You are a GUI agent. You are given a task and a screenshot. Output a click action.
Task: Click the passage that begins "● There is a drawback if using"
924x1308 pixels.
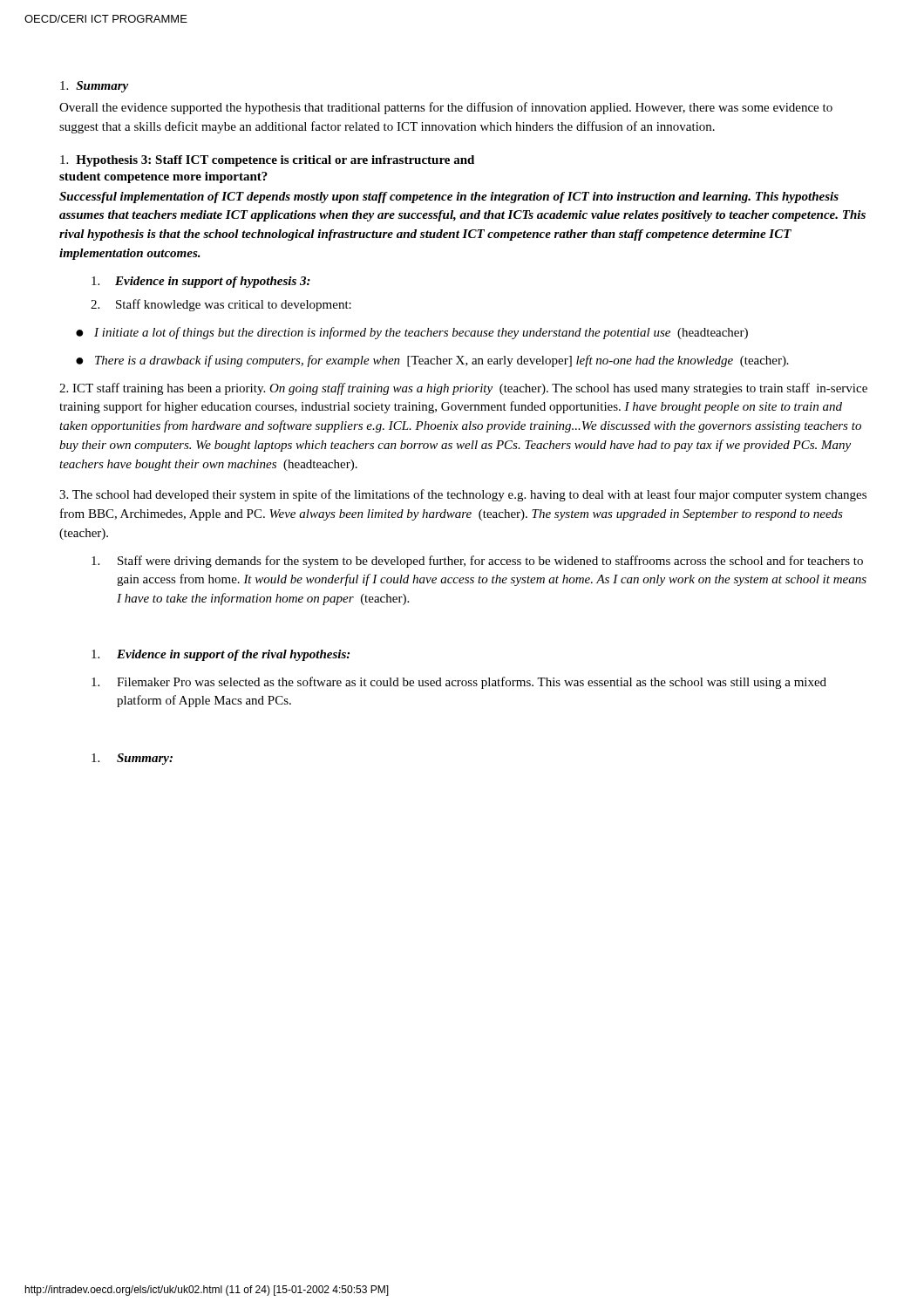point(432,361)
